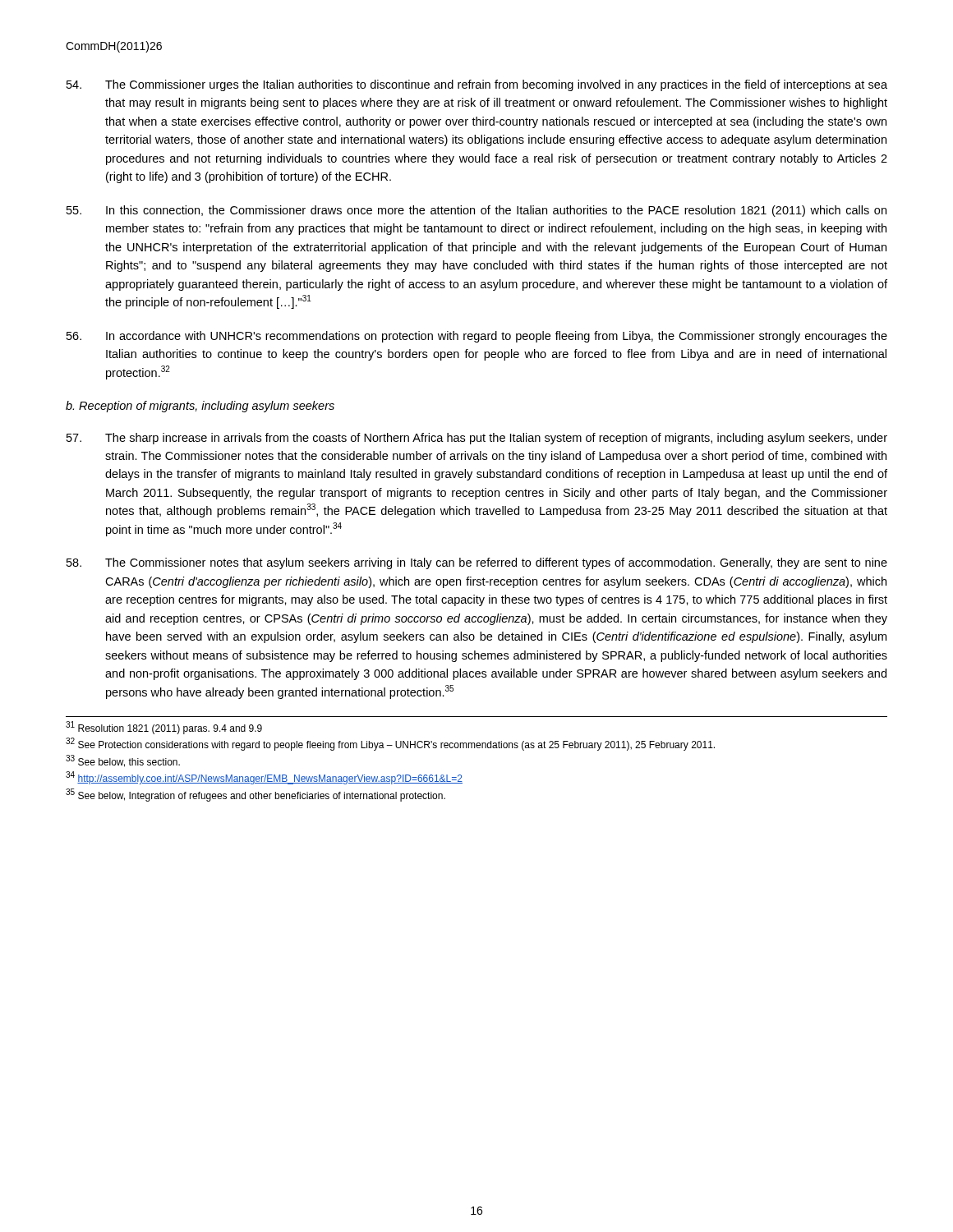The height and width of the screenshot is (1232, 953).
Task: Navigate to the text starting "35 See below, Integration of refugees"
Action: pyautogui.click(x=256, y=795)
